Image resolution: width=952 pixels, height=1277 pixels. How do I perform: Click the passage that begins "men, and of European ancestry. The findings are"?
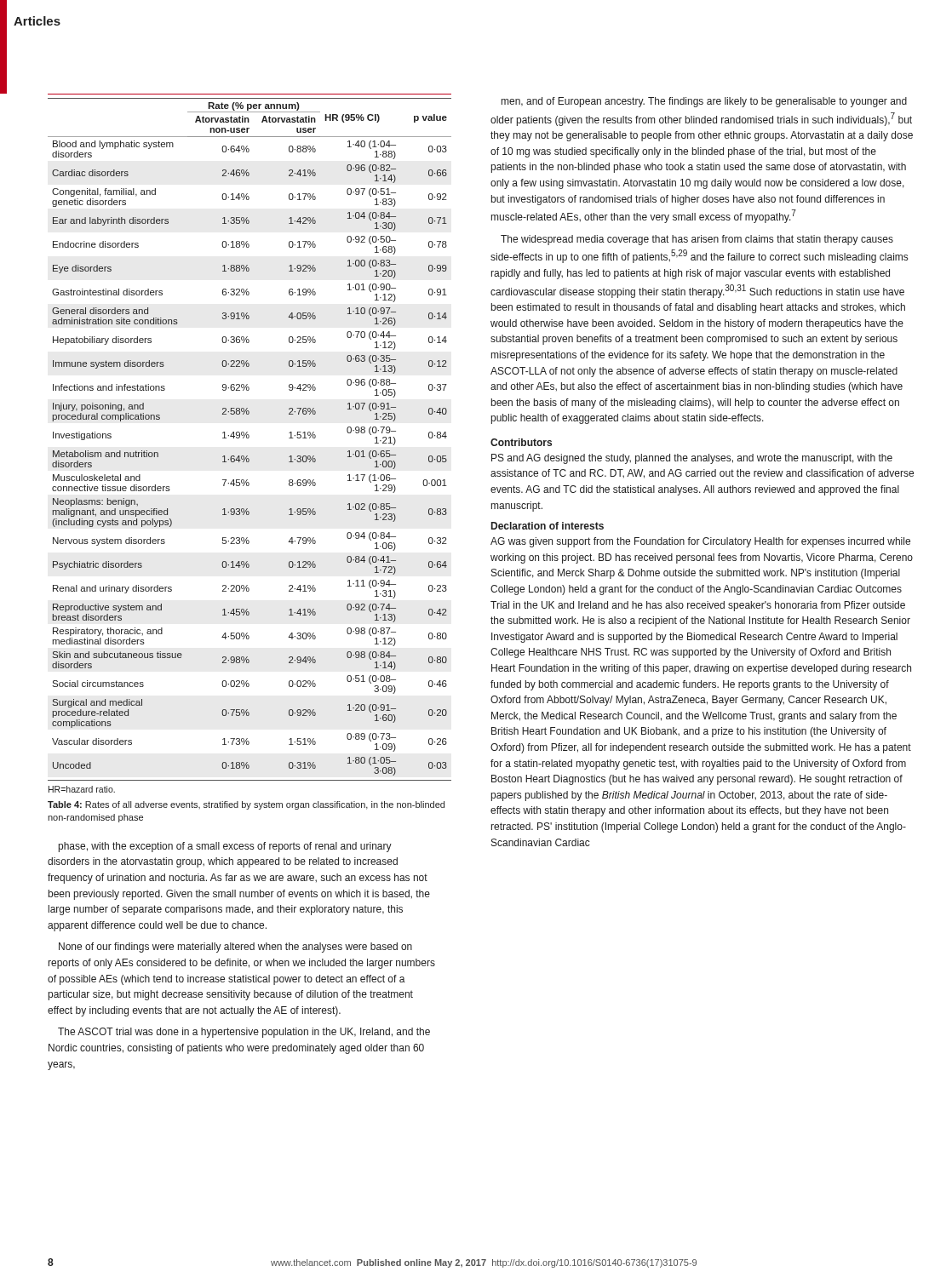click(702, 260)
